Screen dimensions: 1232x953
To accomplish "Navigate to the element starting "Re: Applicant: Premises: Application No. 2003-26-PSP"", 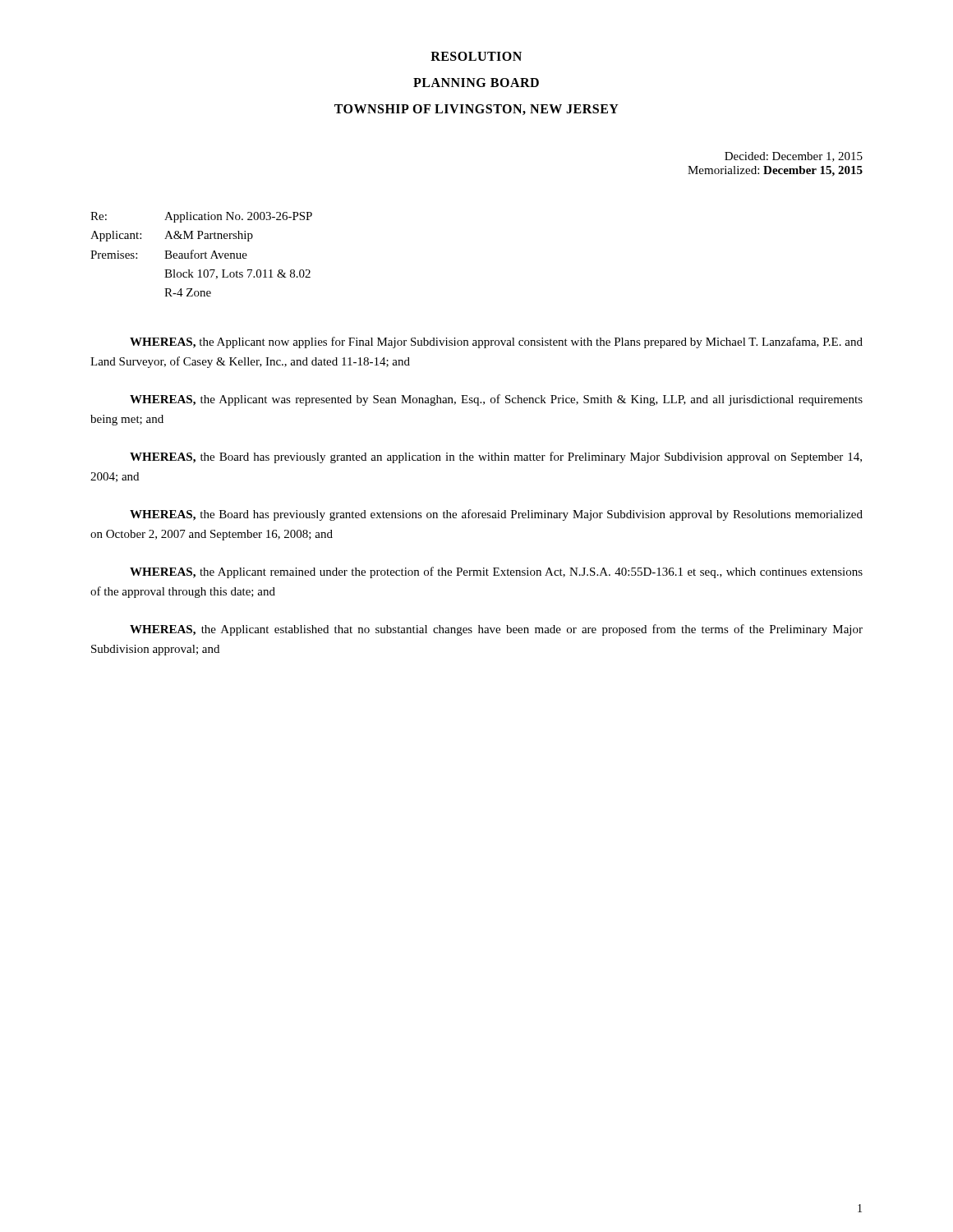I will click(201, 255).
